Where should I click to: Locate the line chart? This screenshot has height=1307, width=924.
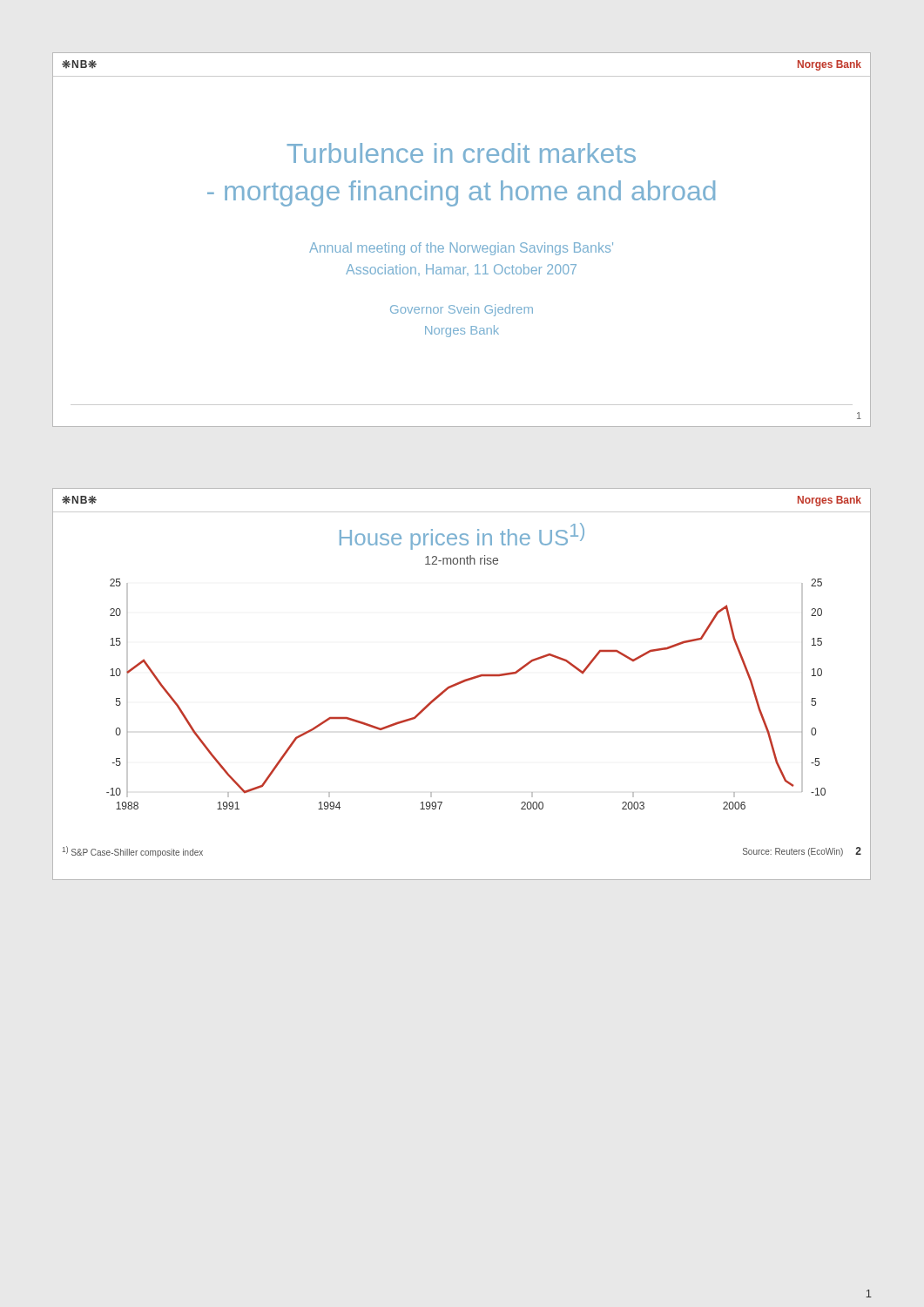click(462, 700)
